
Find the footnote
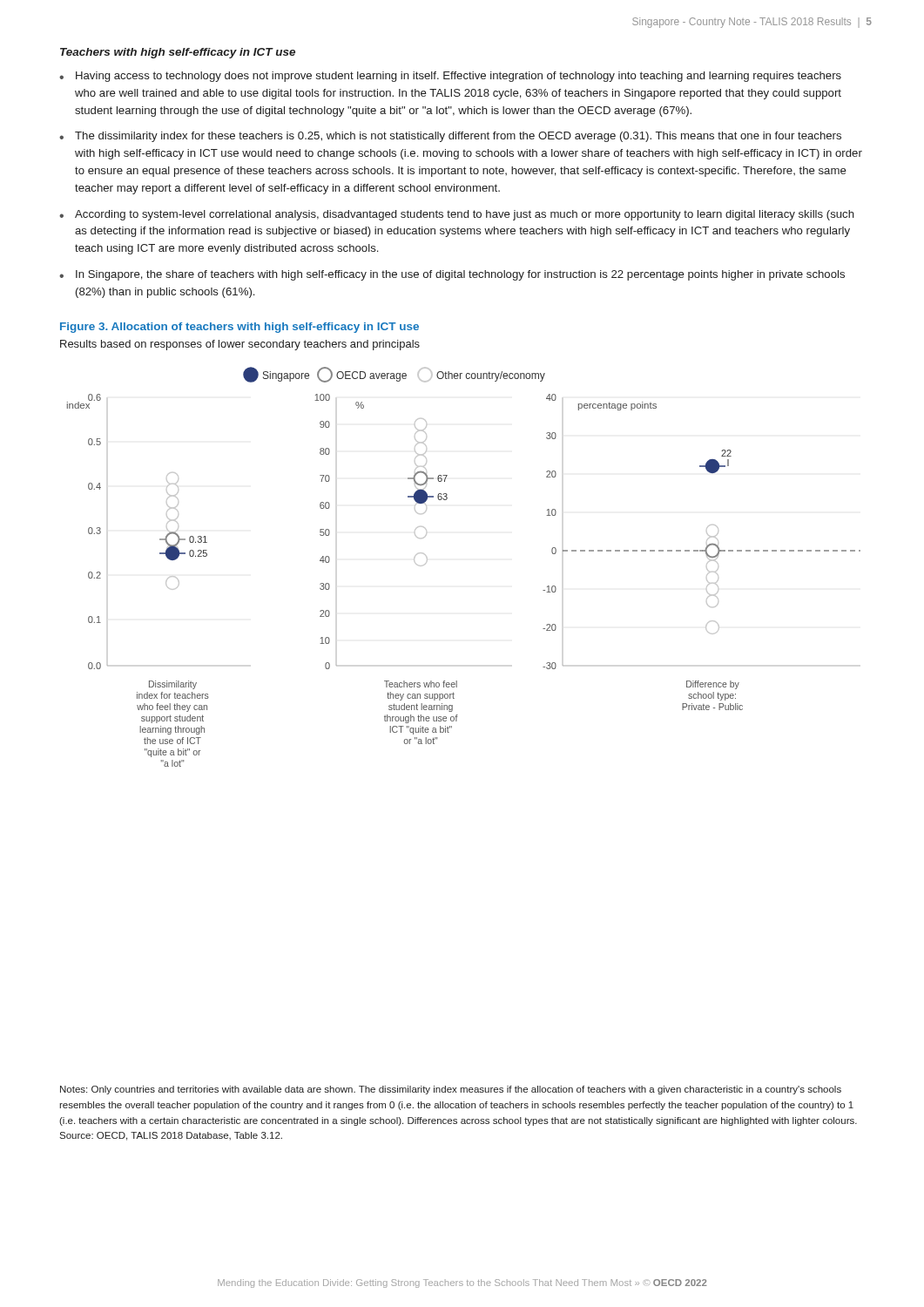[458, 1112]
